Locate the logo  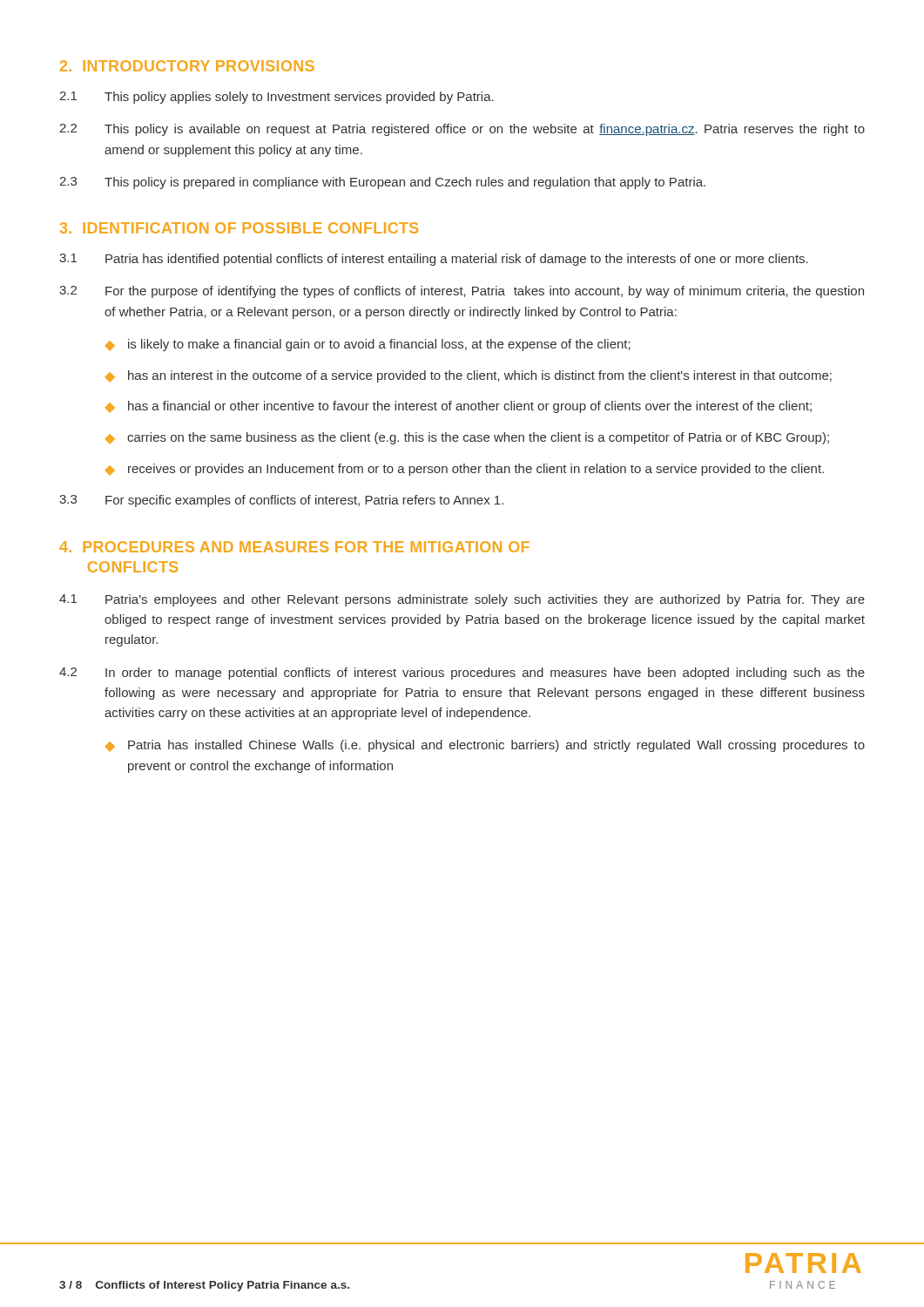(804, 1270)
